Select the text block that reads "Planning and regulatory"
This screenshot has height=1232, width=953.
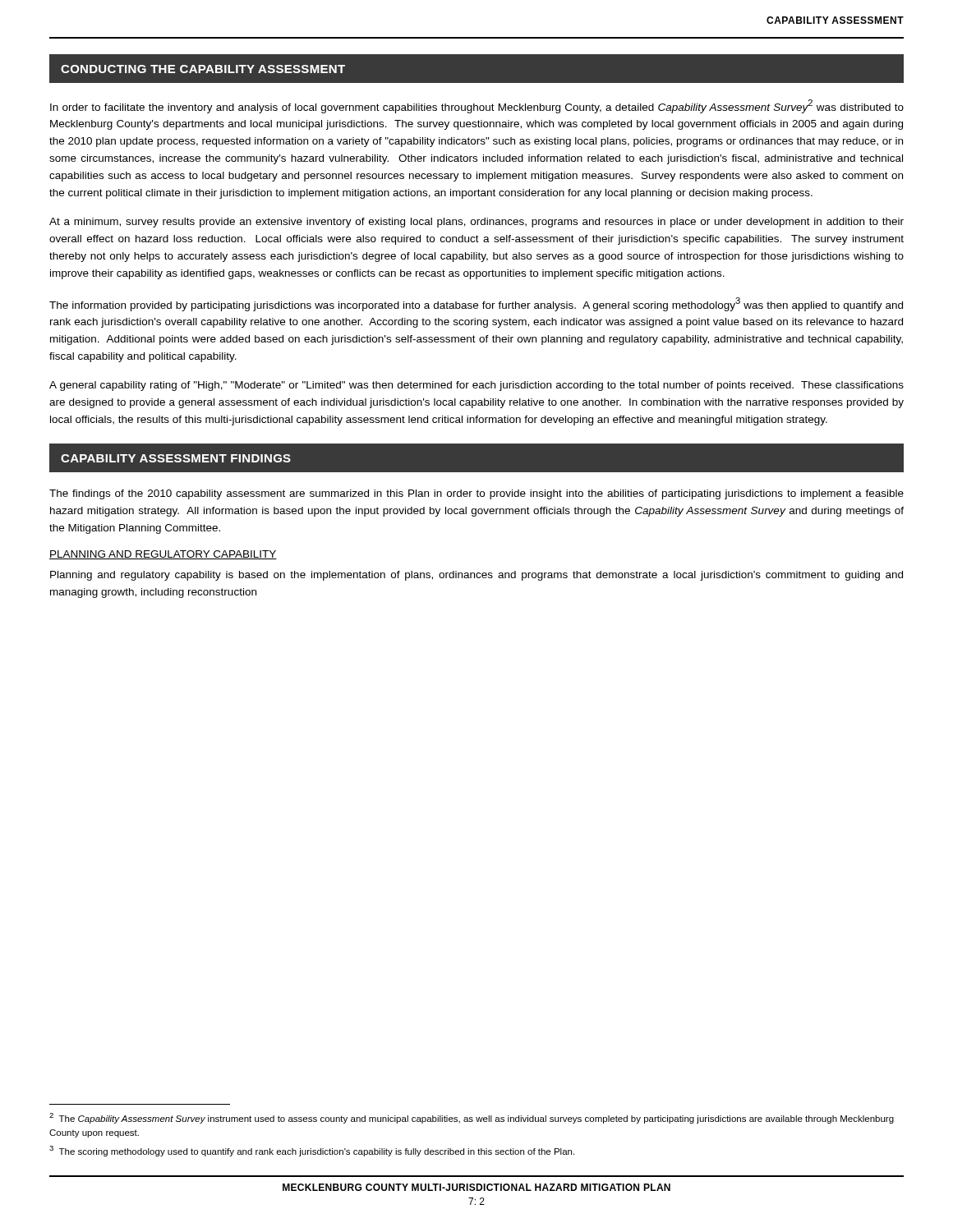tap(476, 583)
